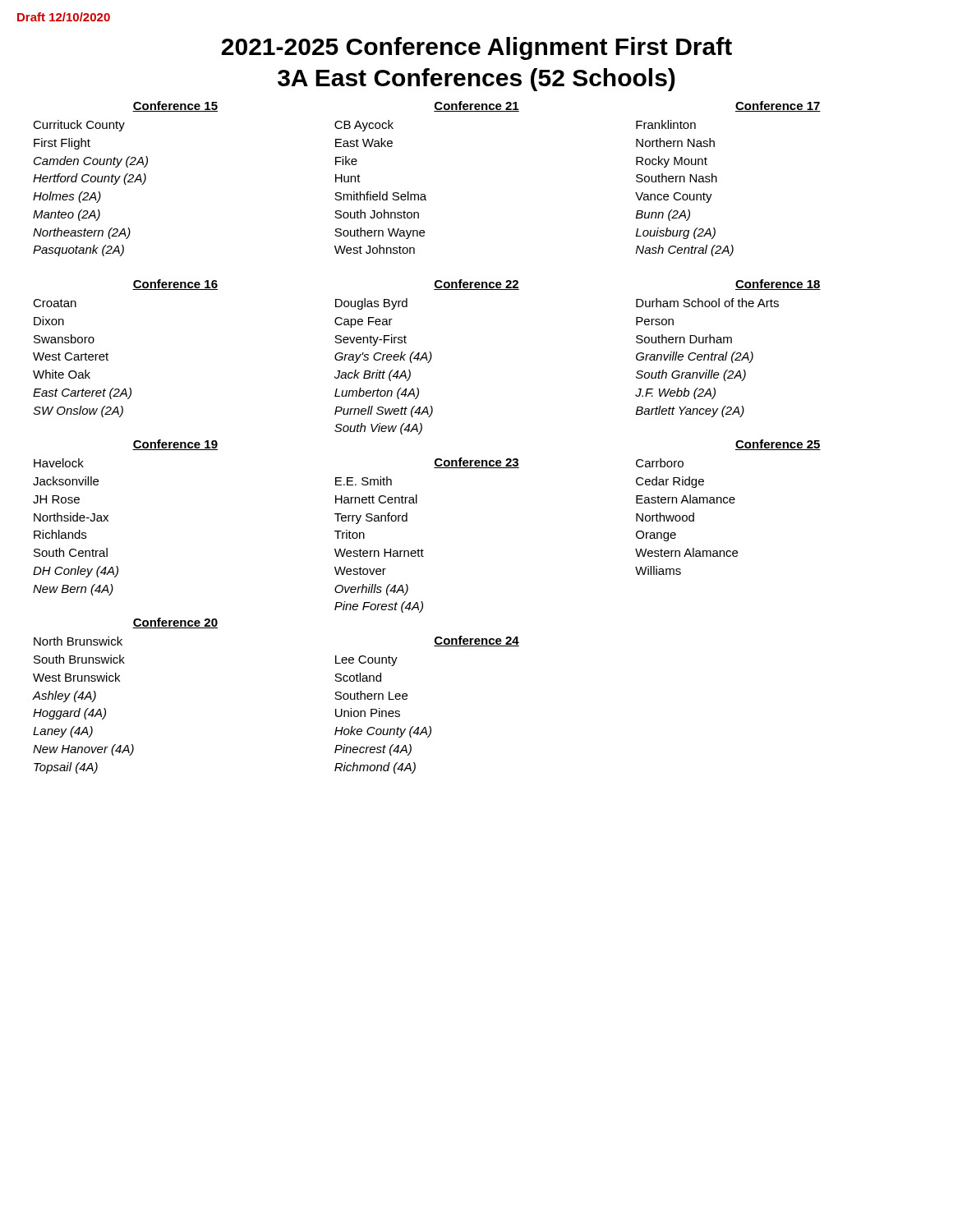Navigate to the region starting "Conference 19"
Viewport: 953px width, 1232px height.
(175, 444)
